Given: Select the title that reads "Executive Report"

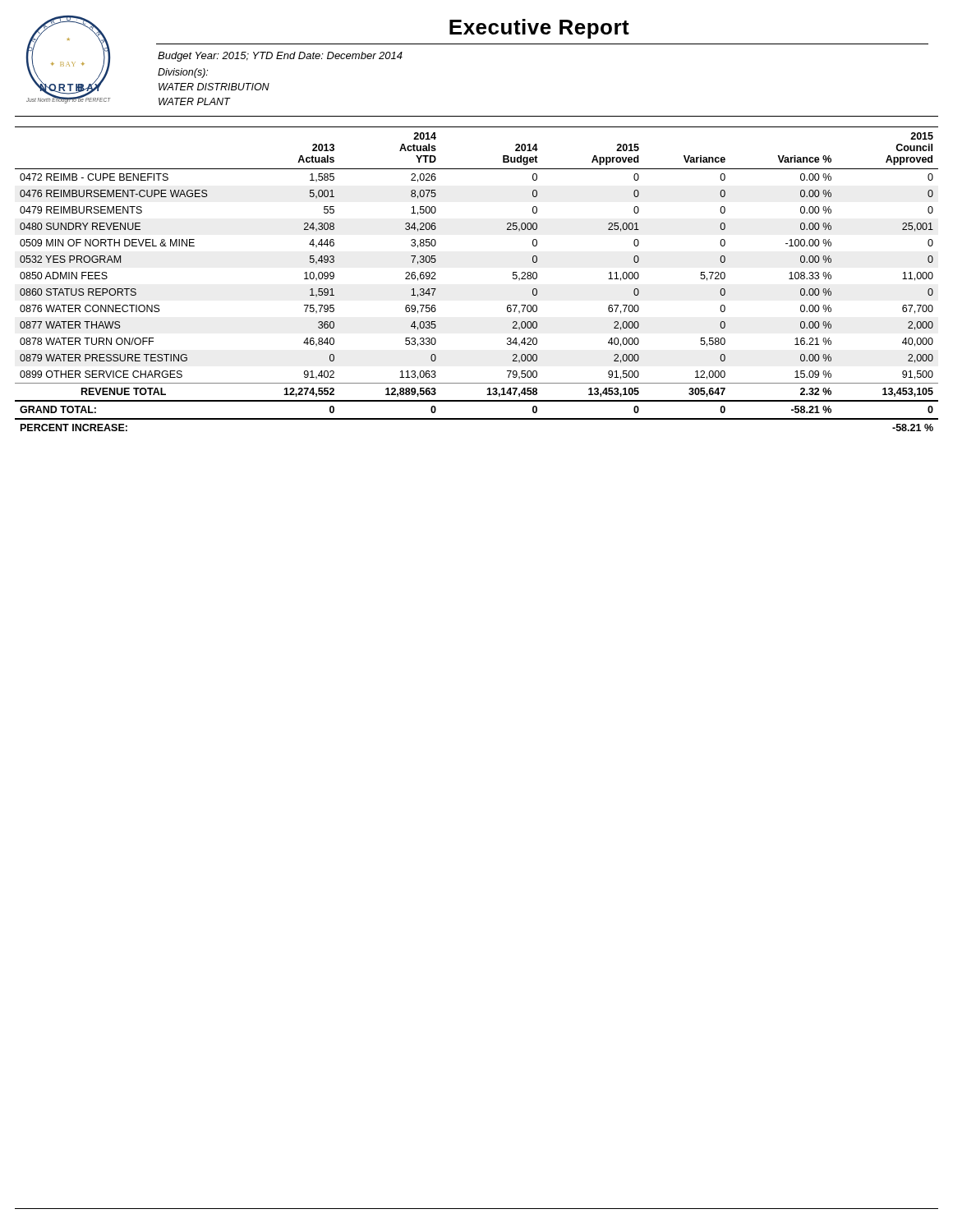Looking at the screenshot, I should click(539, 27).
